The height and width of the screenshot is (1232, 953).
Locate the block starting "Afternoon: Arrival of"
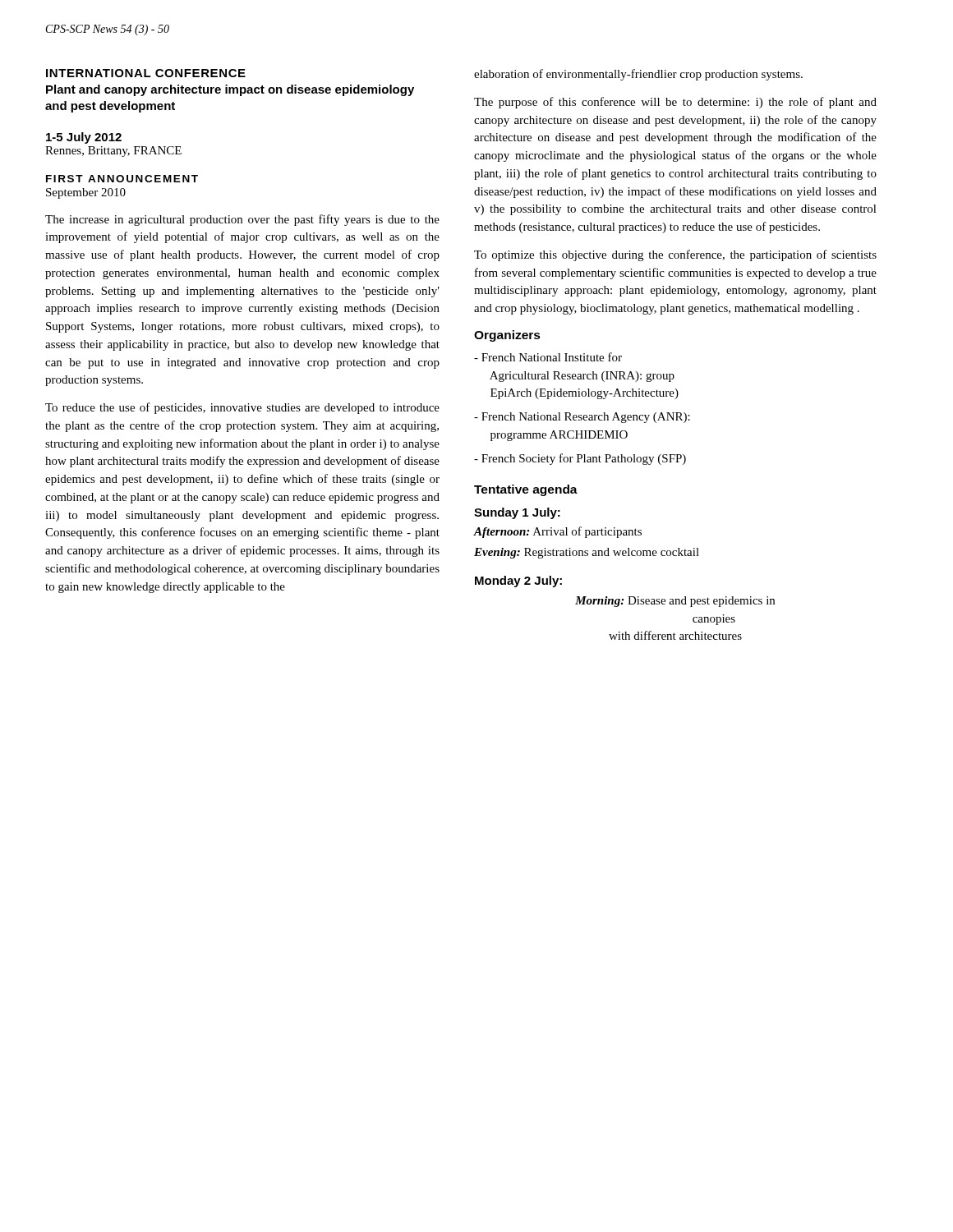click(558, 532)
